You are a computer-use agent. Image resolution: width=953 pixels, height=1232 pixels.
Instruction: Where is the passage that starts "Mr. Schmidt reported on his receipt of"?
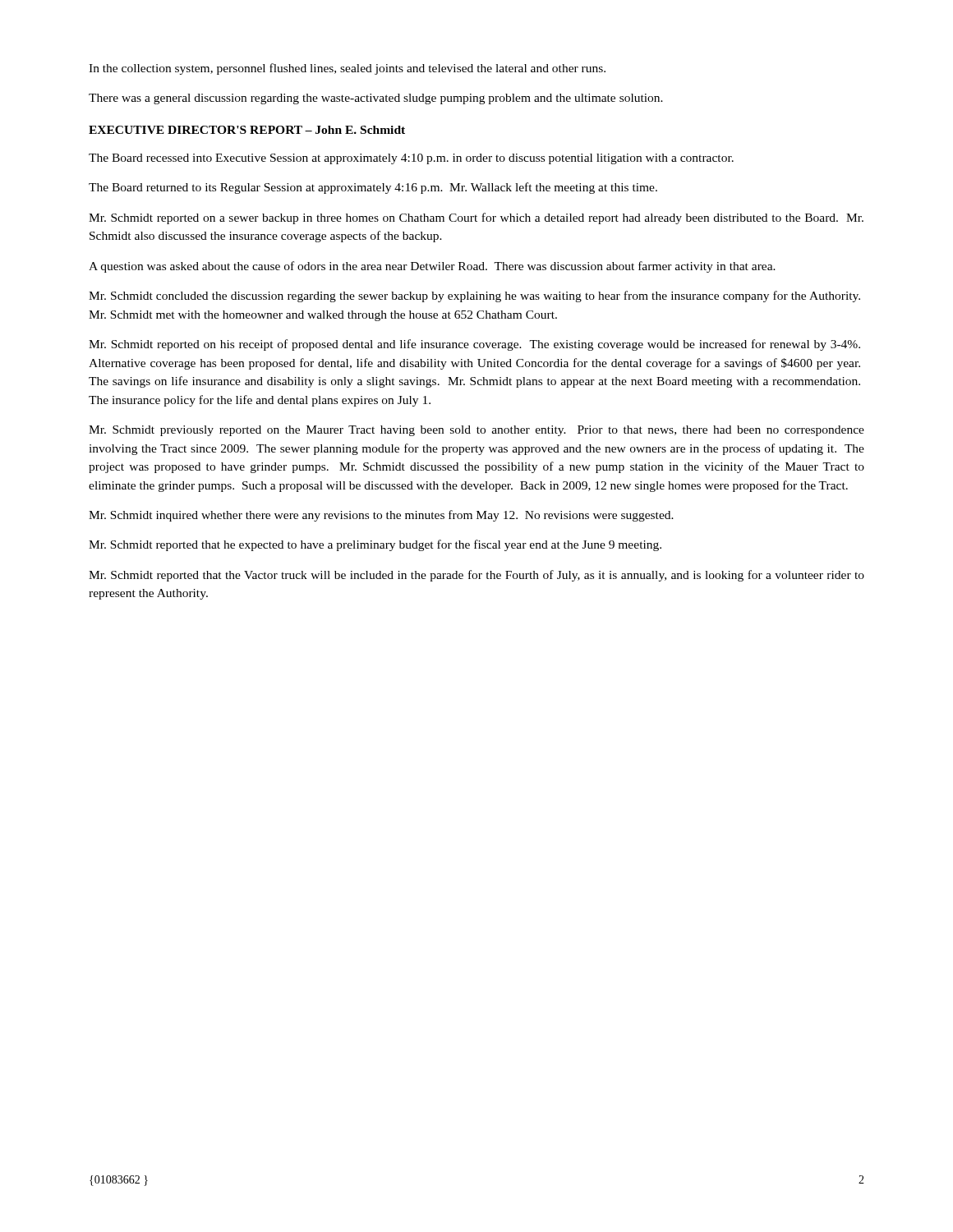coord(476,372)
